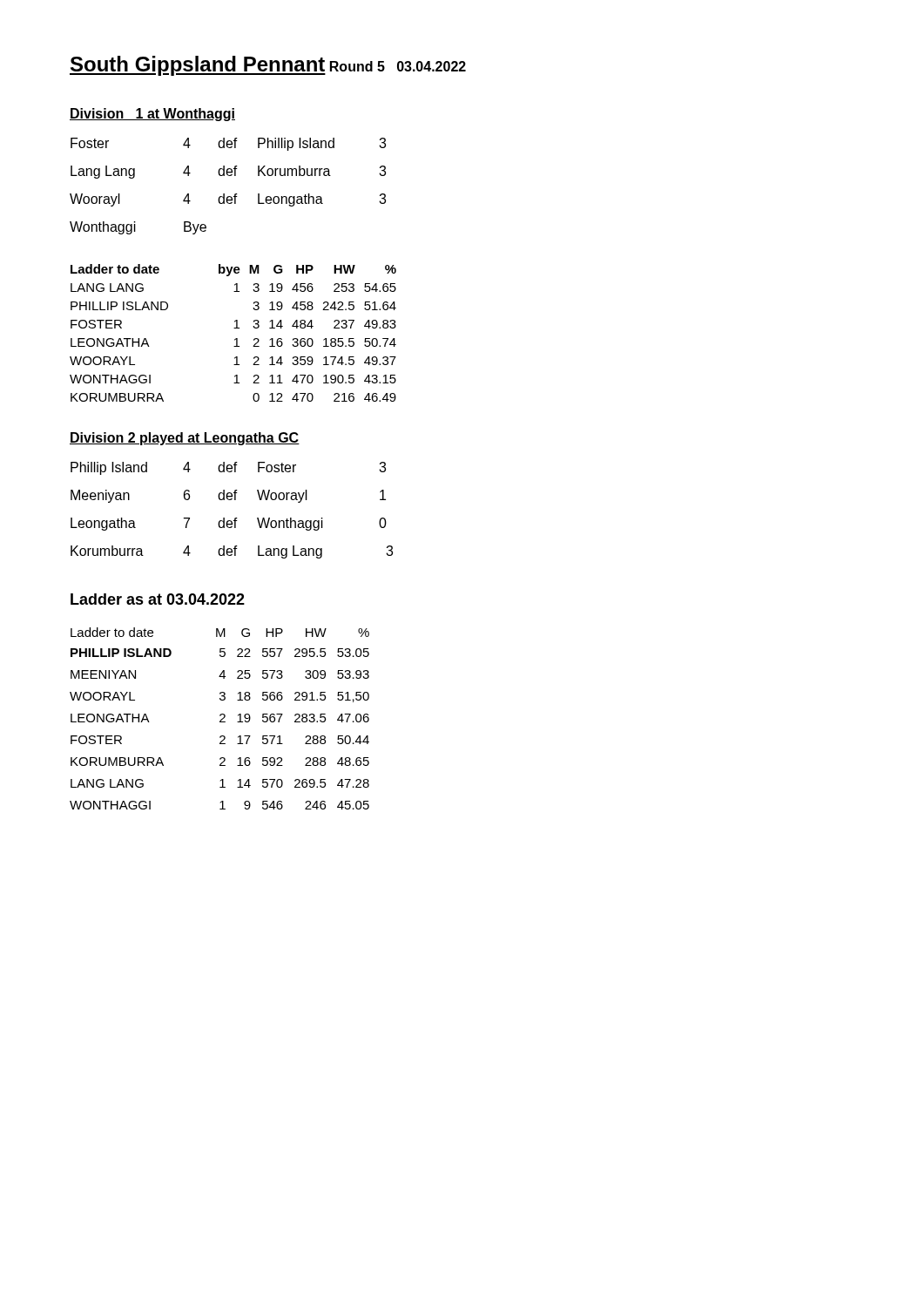The image size is (924, 1307).
Task: Click where it says "Foster 4 def Phillip Island 3"
Action: [237, 144]
